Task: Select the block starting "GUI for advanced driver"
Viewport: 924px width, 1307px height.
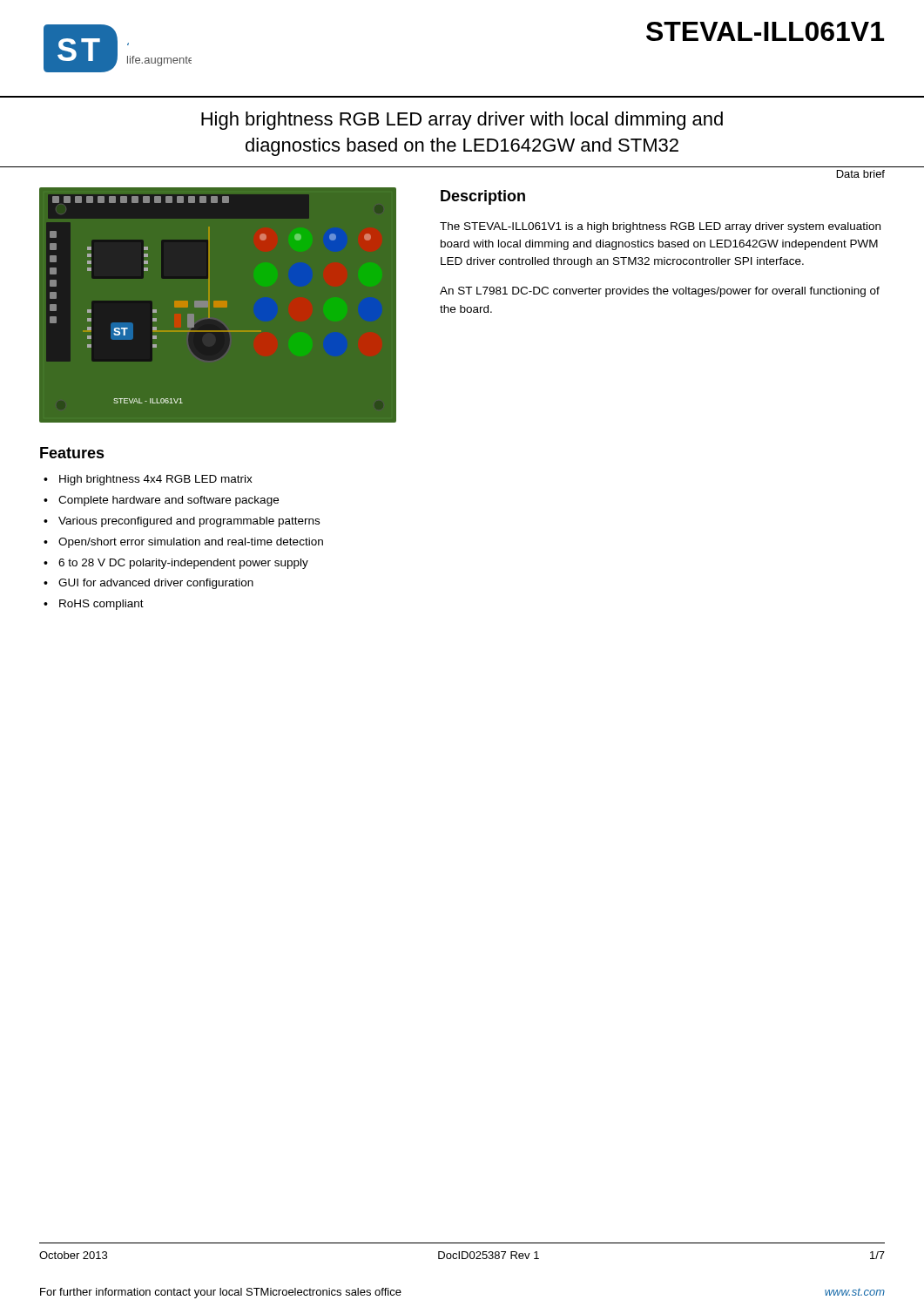Action: [x=156, y=583]
